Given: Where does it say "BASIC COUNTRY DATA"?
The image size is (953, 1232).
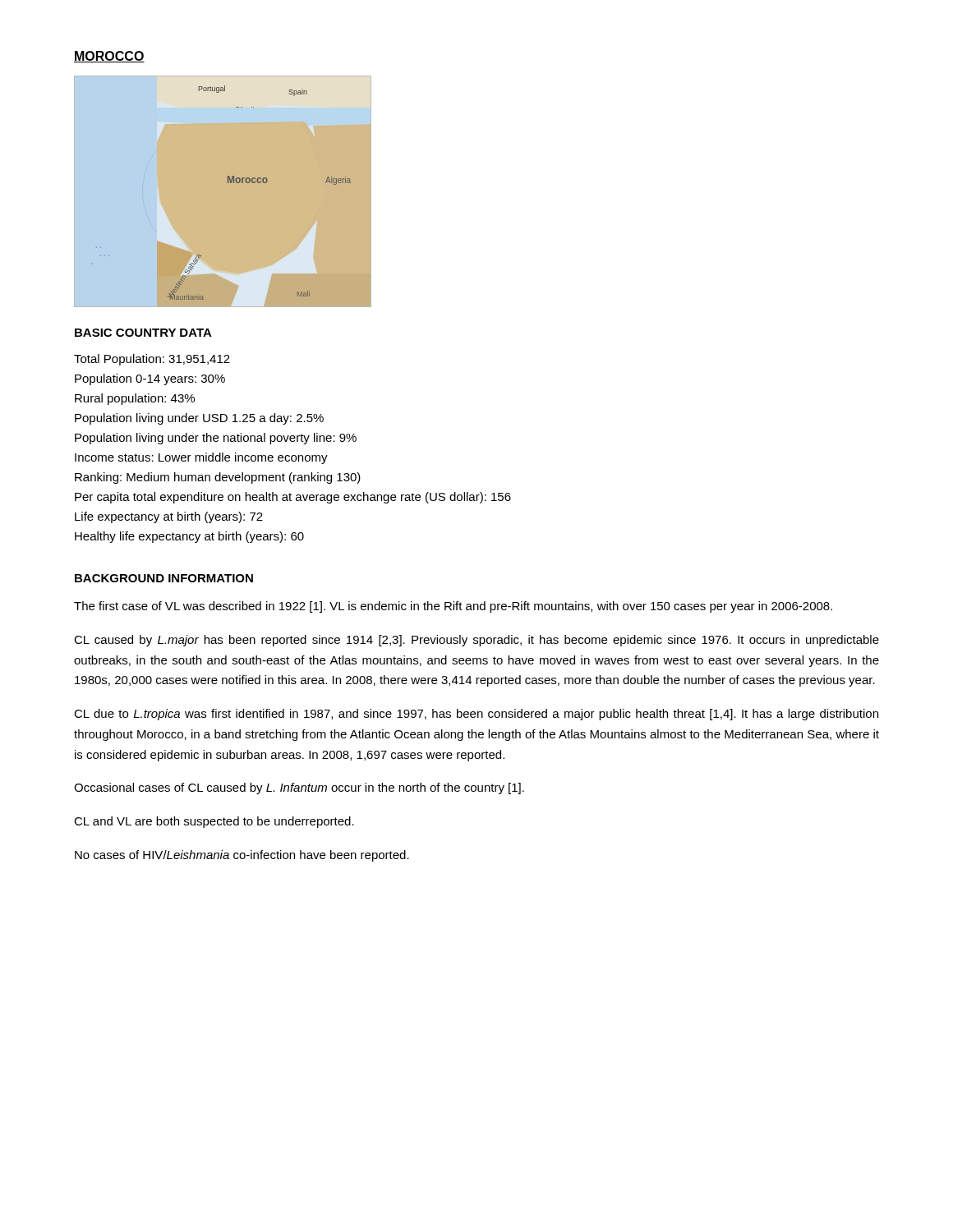Looking at the screenshot, I should 143,332.
